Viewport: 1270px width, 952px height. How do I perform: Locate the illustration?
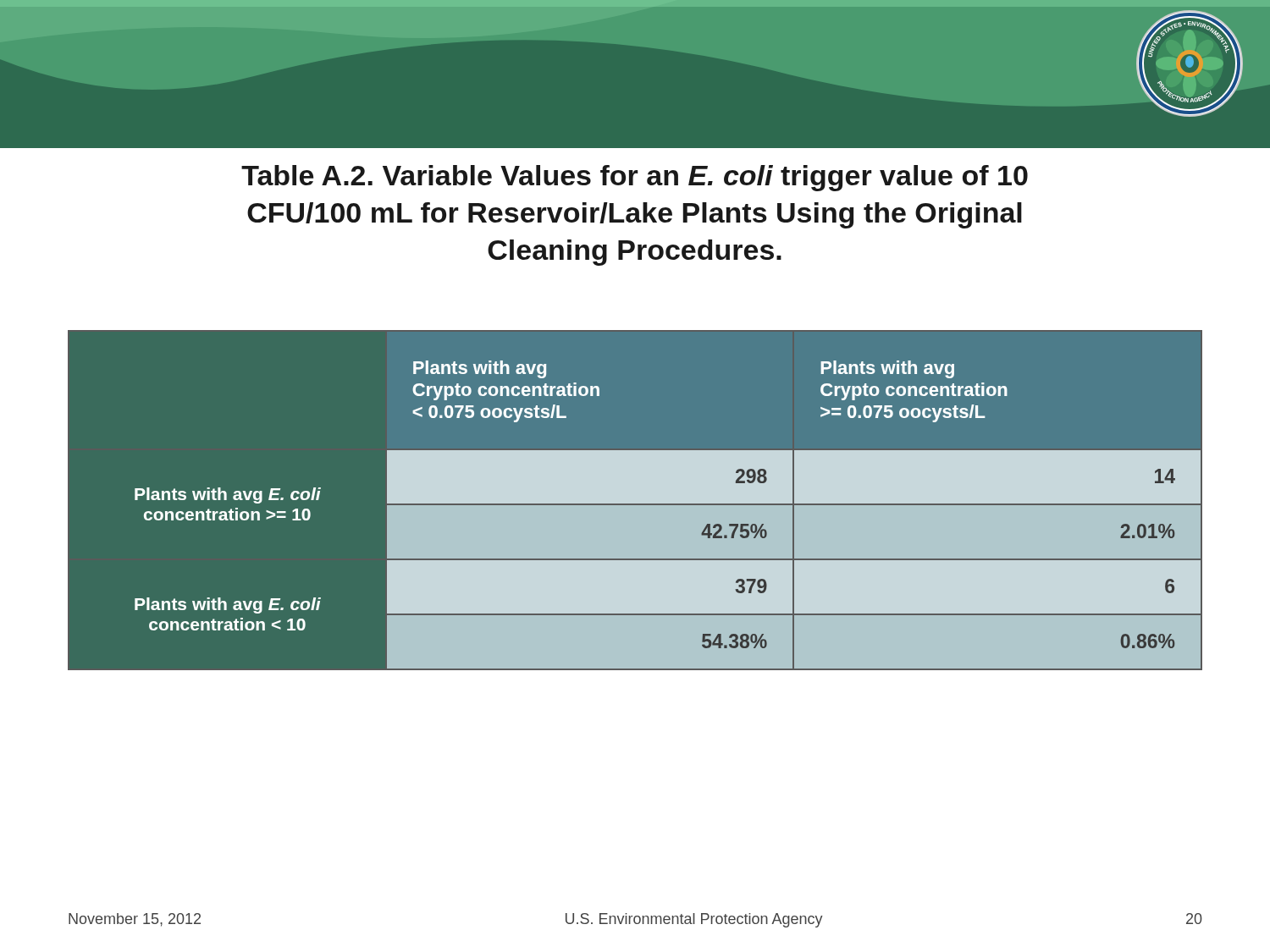pyautogui.click(x=635, y=74)
